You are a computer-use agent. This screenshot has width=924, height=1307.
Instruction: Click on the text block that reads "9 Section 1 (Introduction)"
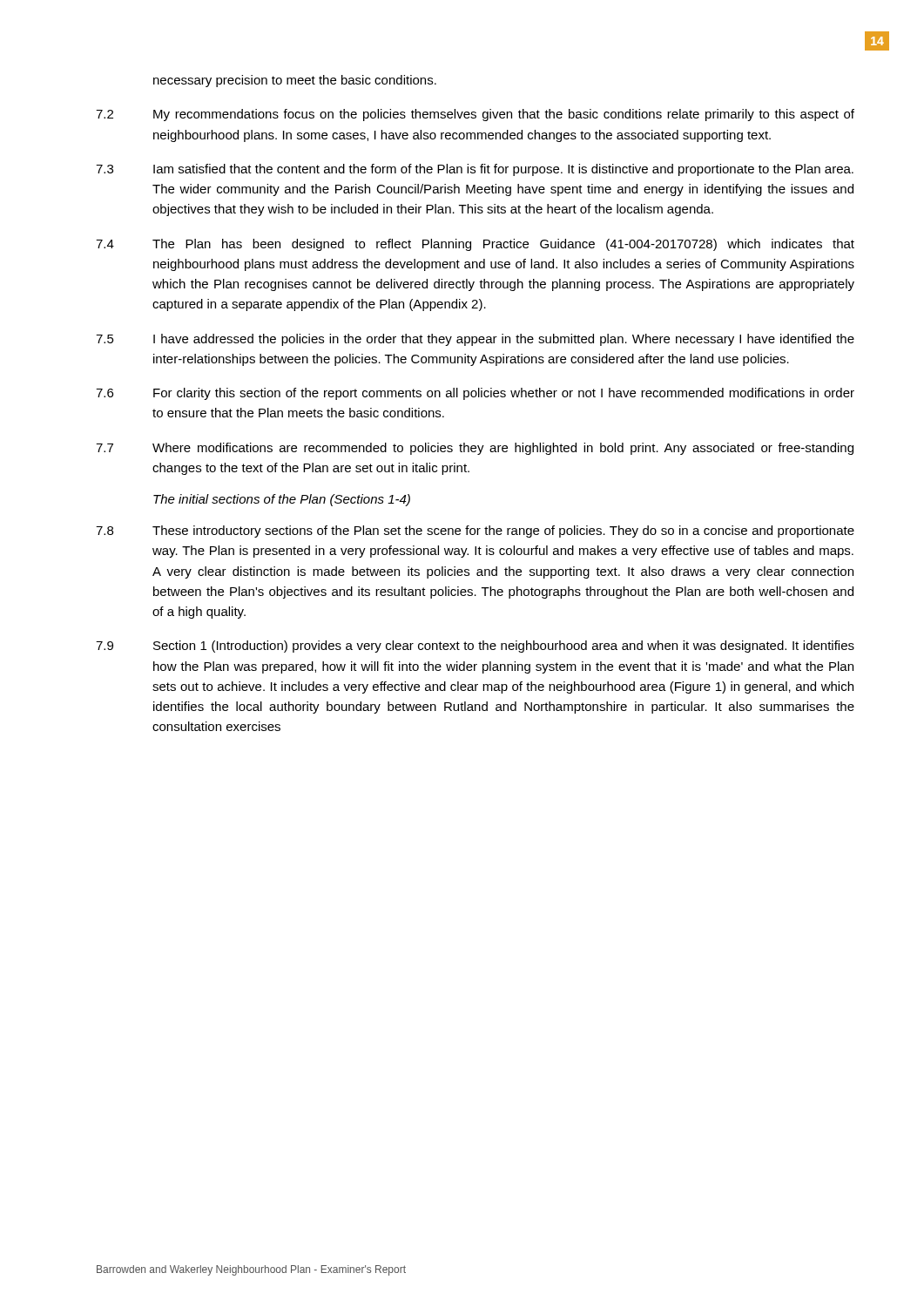point(475,686)
